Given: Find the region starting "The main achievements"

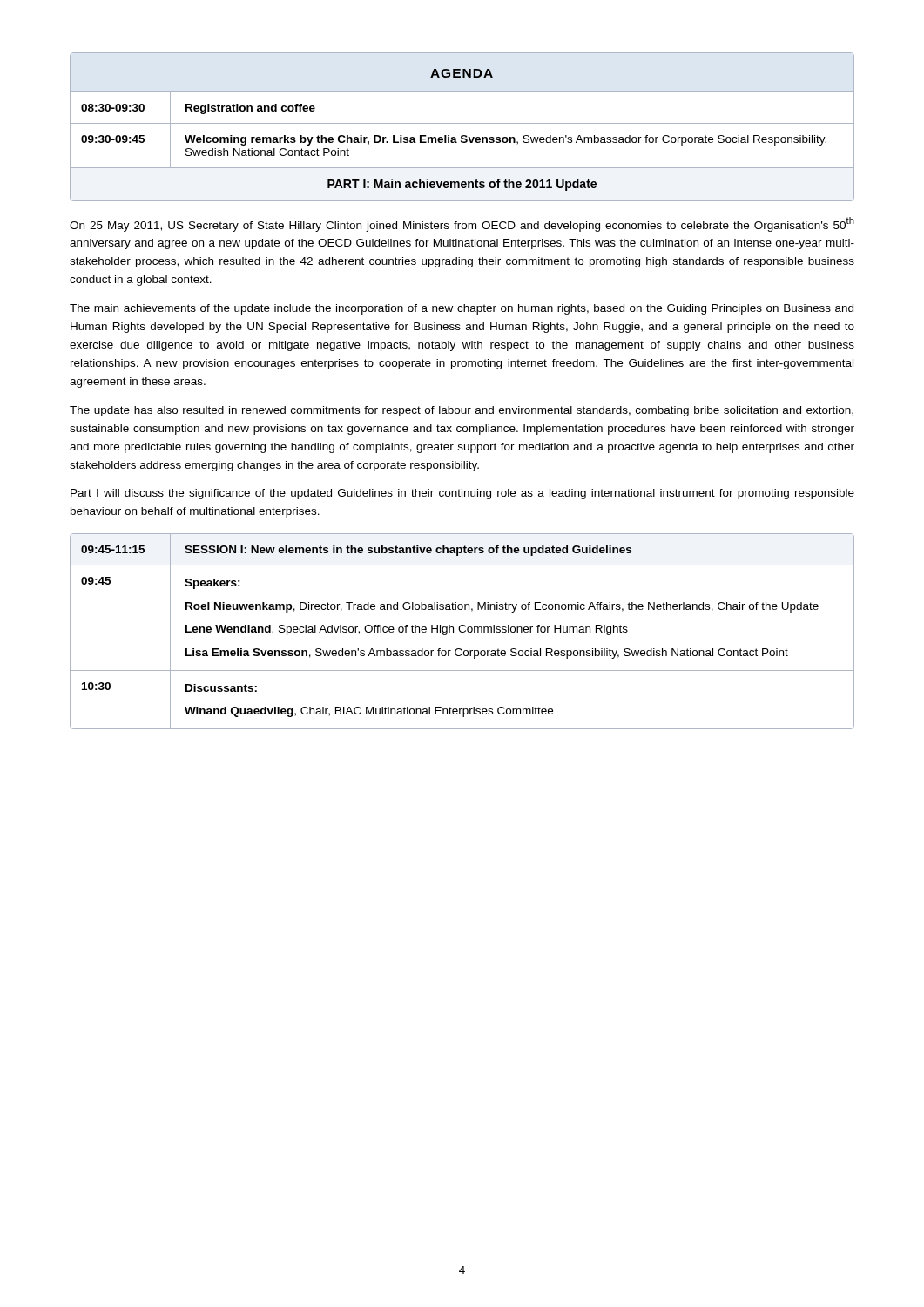Looking at the screenshot, I should pos(462,345).
